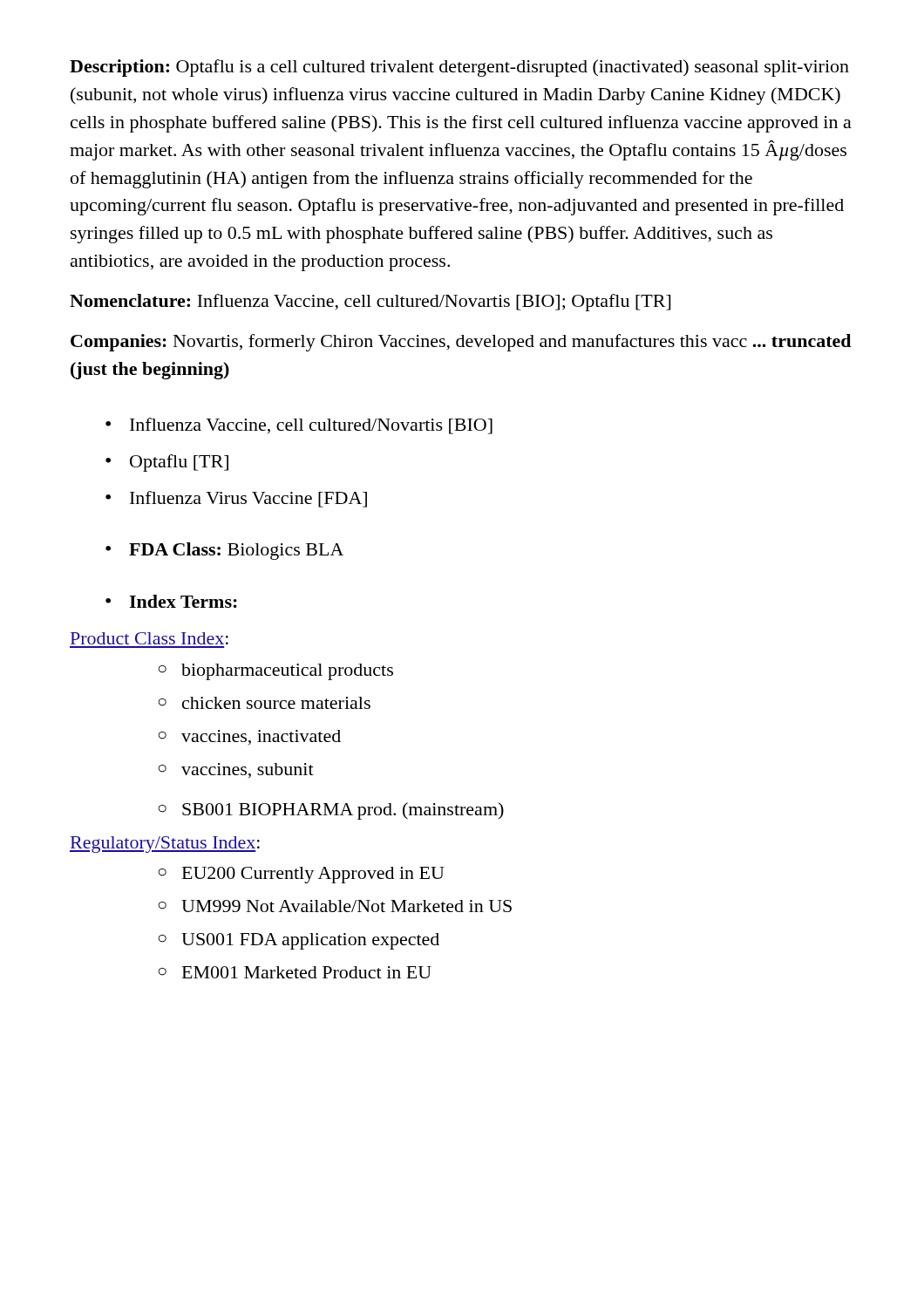Click on the text that reads "Product Class Index:"

(150, 638)
